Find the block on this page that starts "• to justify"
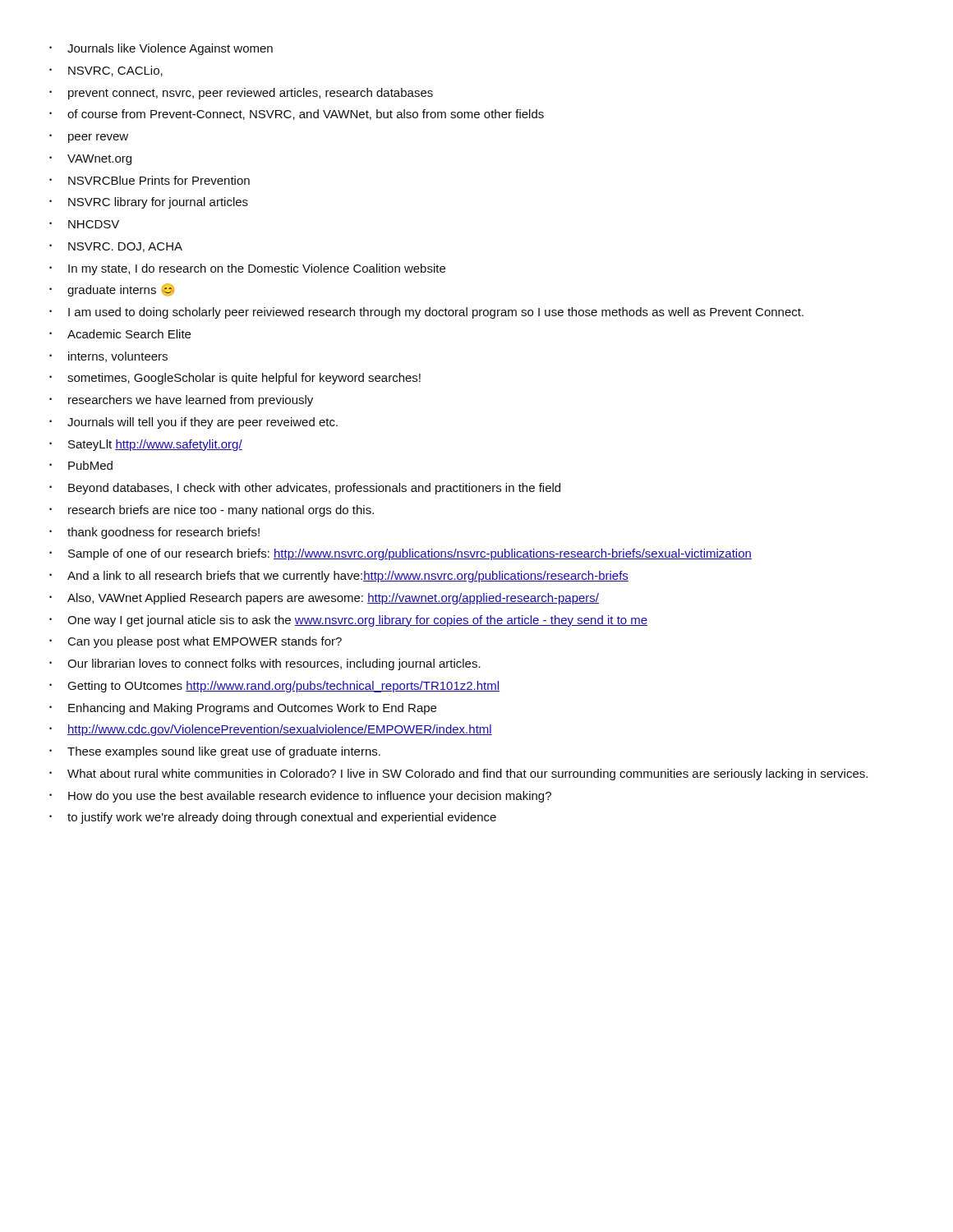Screen dimensions: 1232x953 (476, 817)
